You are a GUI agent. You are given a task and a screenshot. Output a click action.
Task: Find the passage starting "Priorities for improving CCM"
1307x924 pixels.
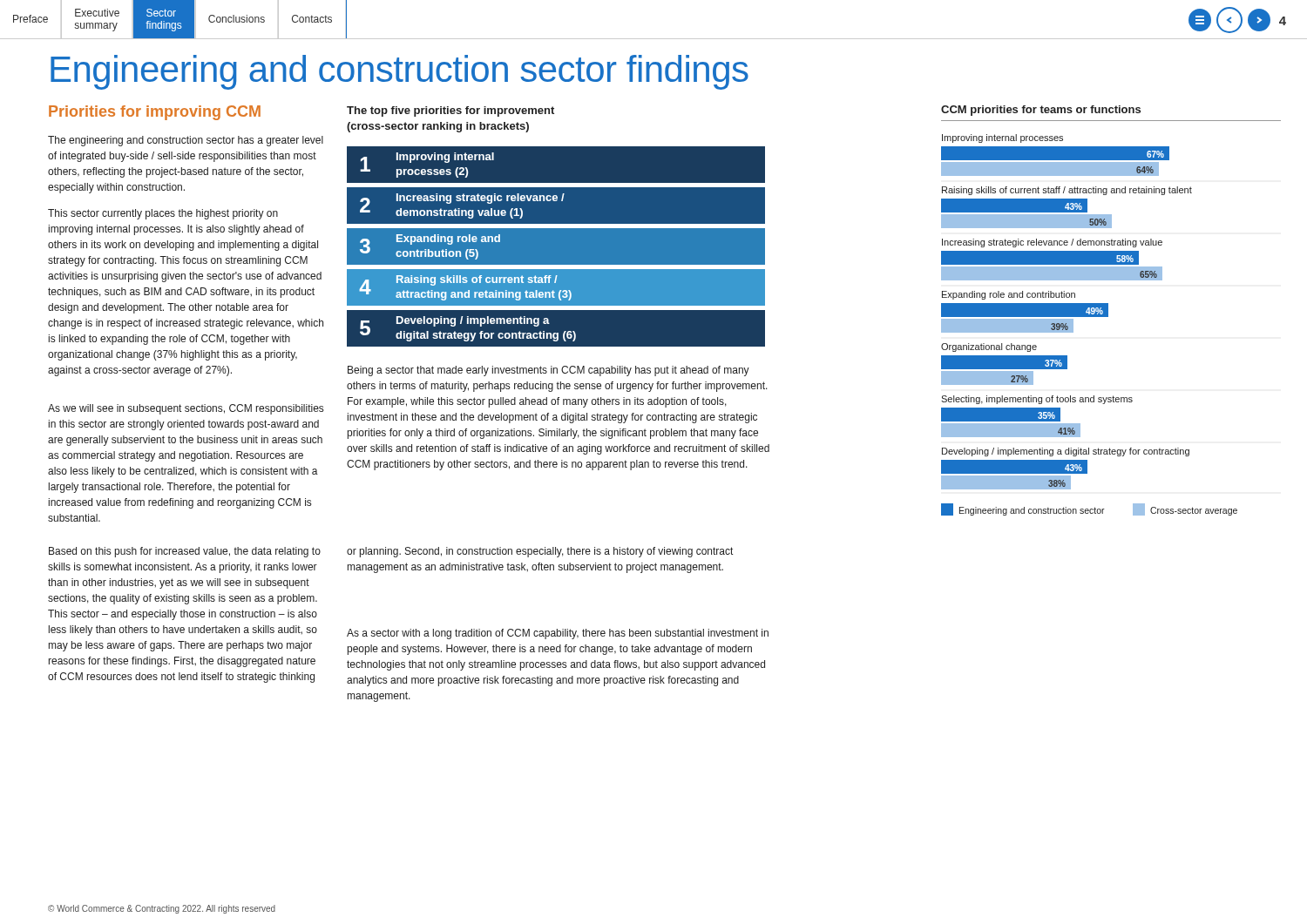tap(155, 111)
